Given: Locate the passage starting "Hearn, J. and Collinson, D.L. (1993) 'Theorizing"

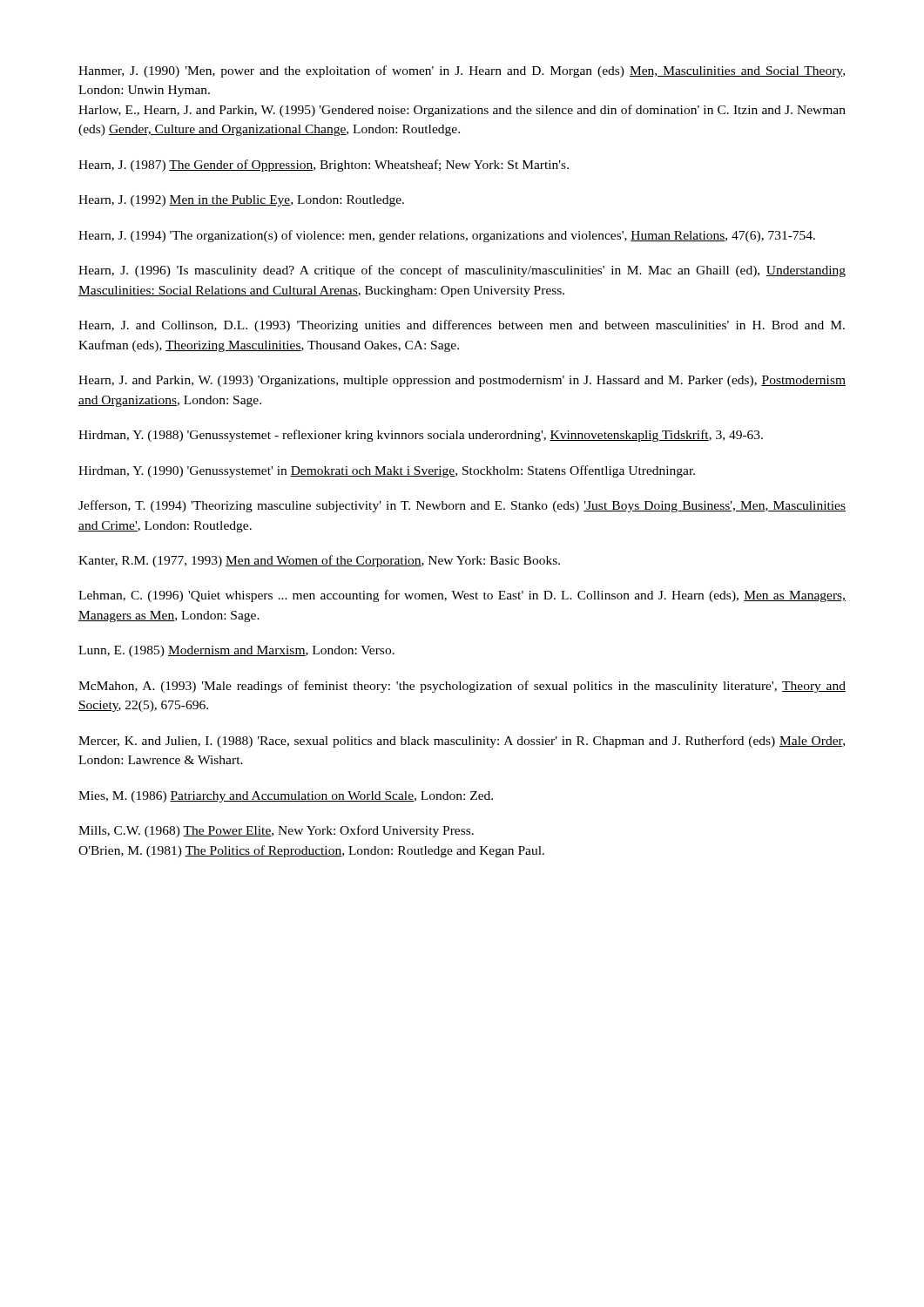Looking at the screenshot, I should coord(462,335).
